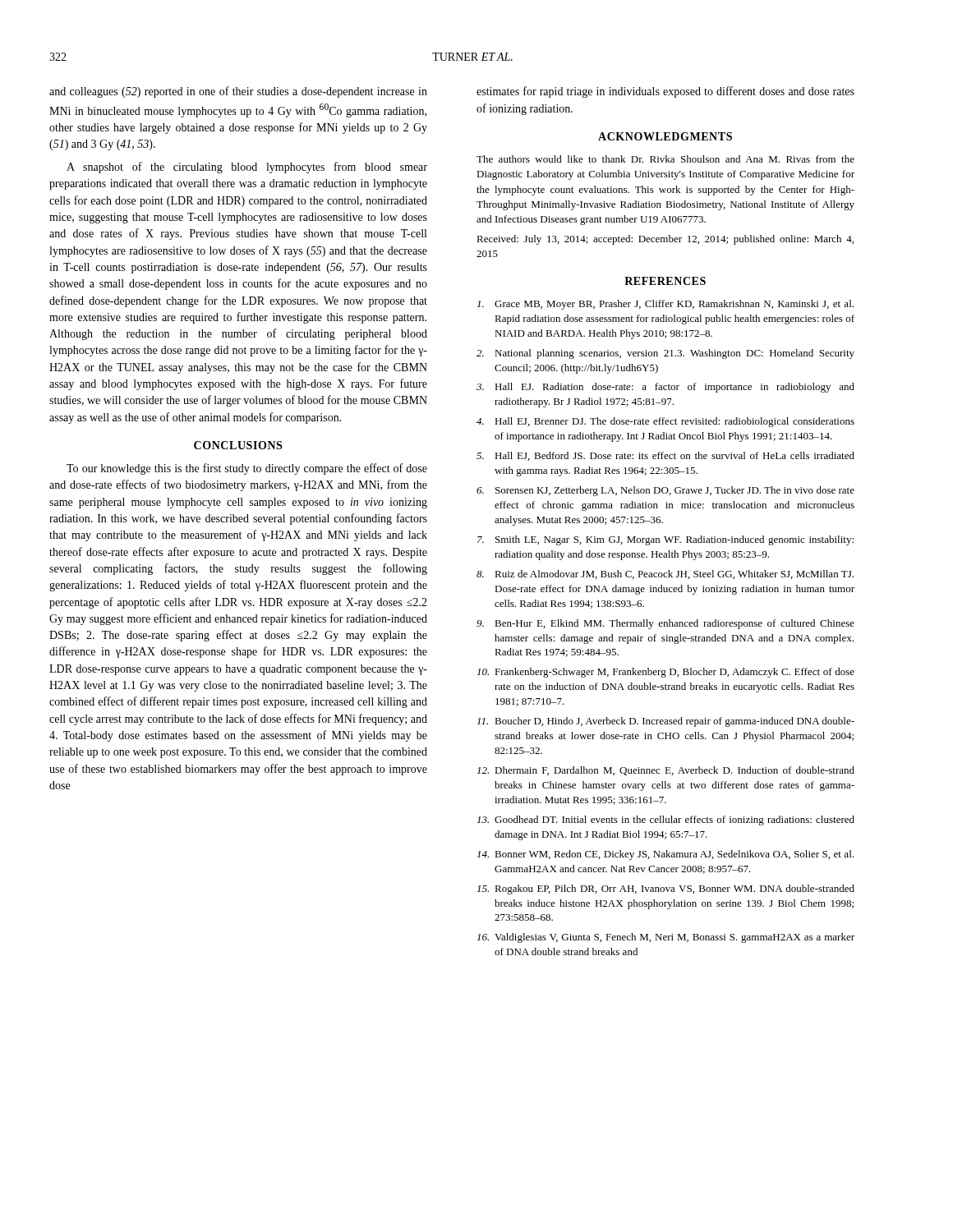Navigate to the text starting "7. Smith LE, Nagar"
Image resolution: width=953 pixels, height=1232 pixels.
pos(665,547)
